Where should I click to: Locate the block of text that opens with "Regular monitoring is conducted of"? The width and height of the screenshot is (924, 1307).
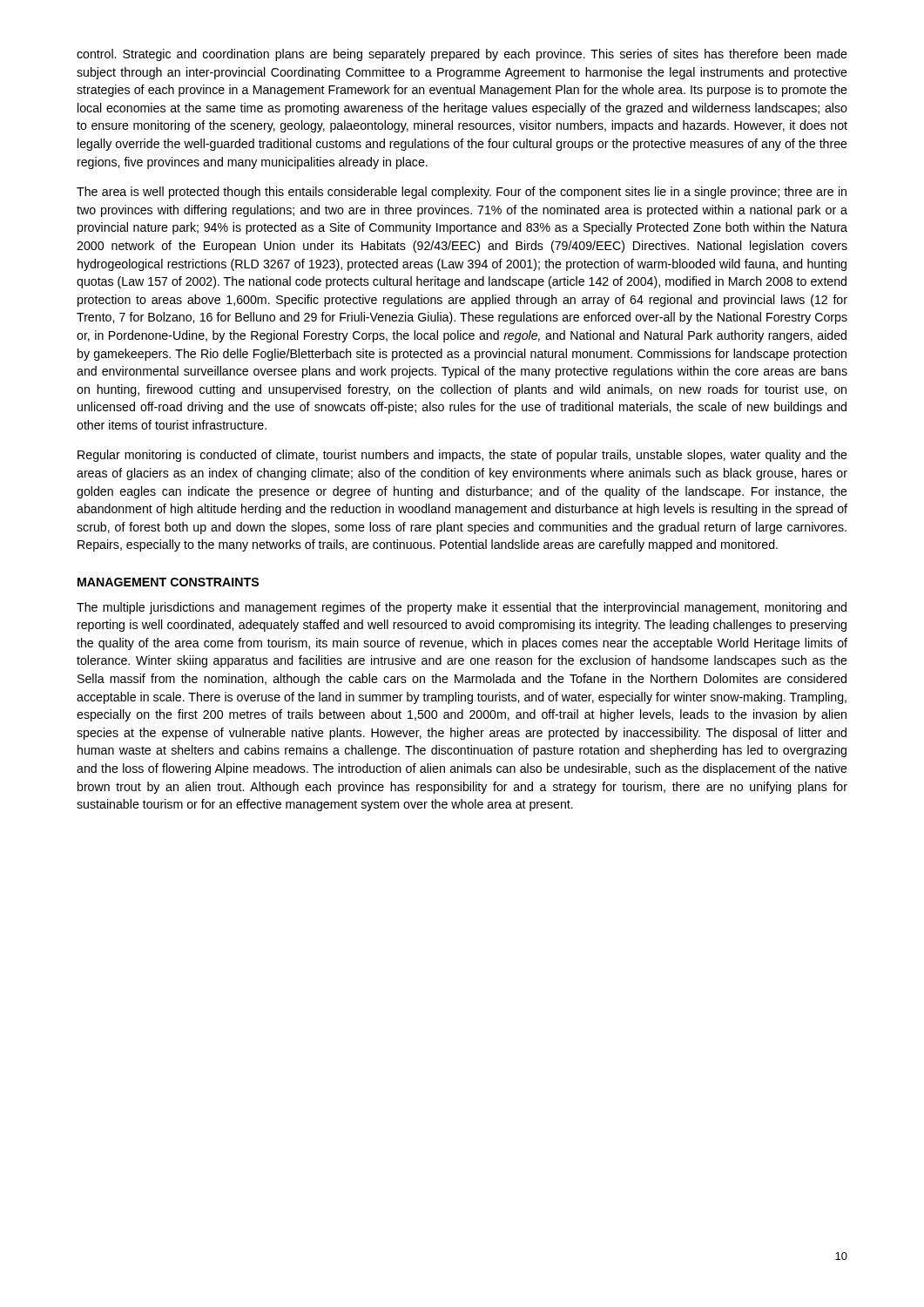tap(462, 500)
